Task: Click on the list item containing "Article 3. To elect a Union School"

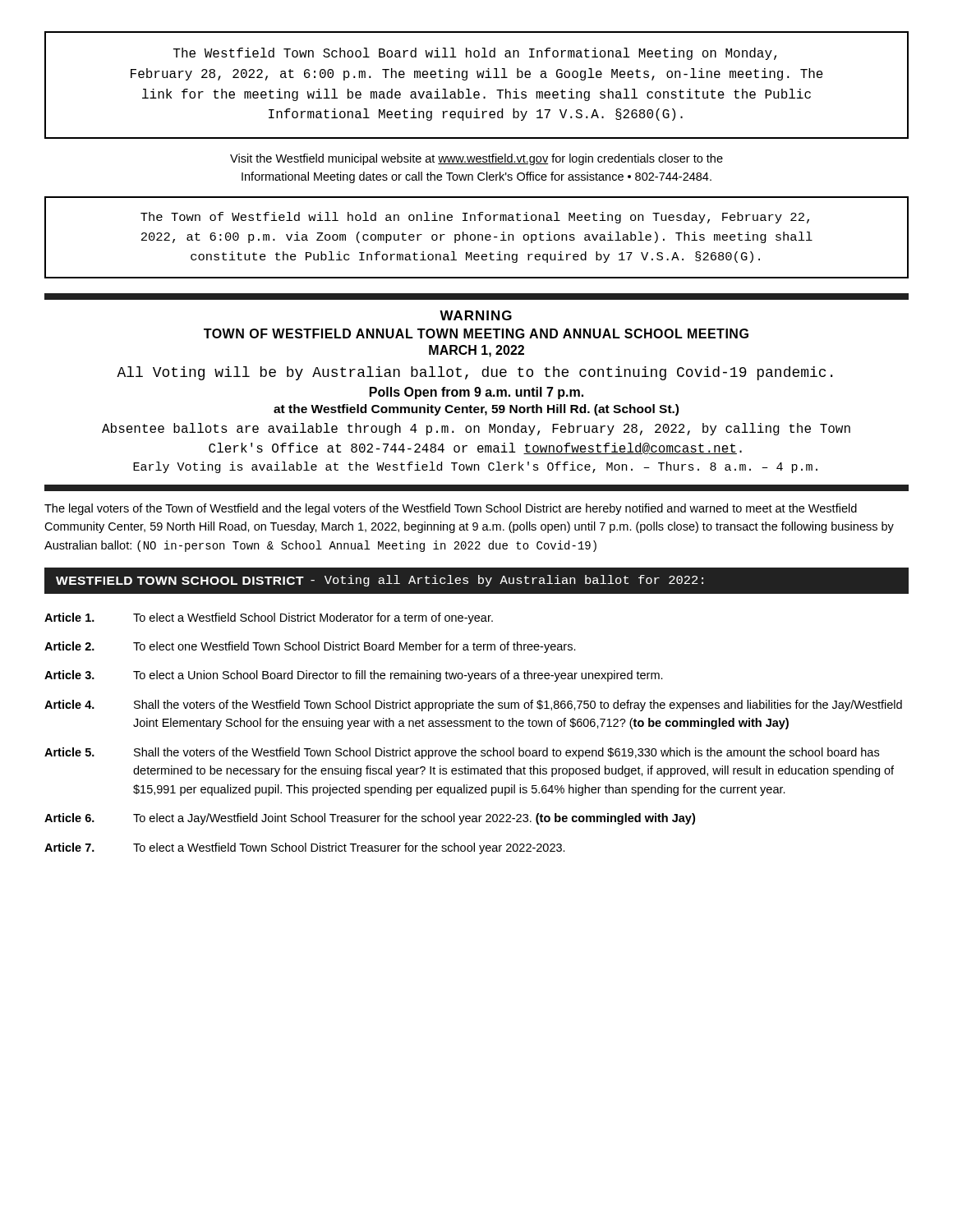Action: pos(476,676)
